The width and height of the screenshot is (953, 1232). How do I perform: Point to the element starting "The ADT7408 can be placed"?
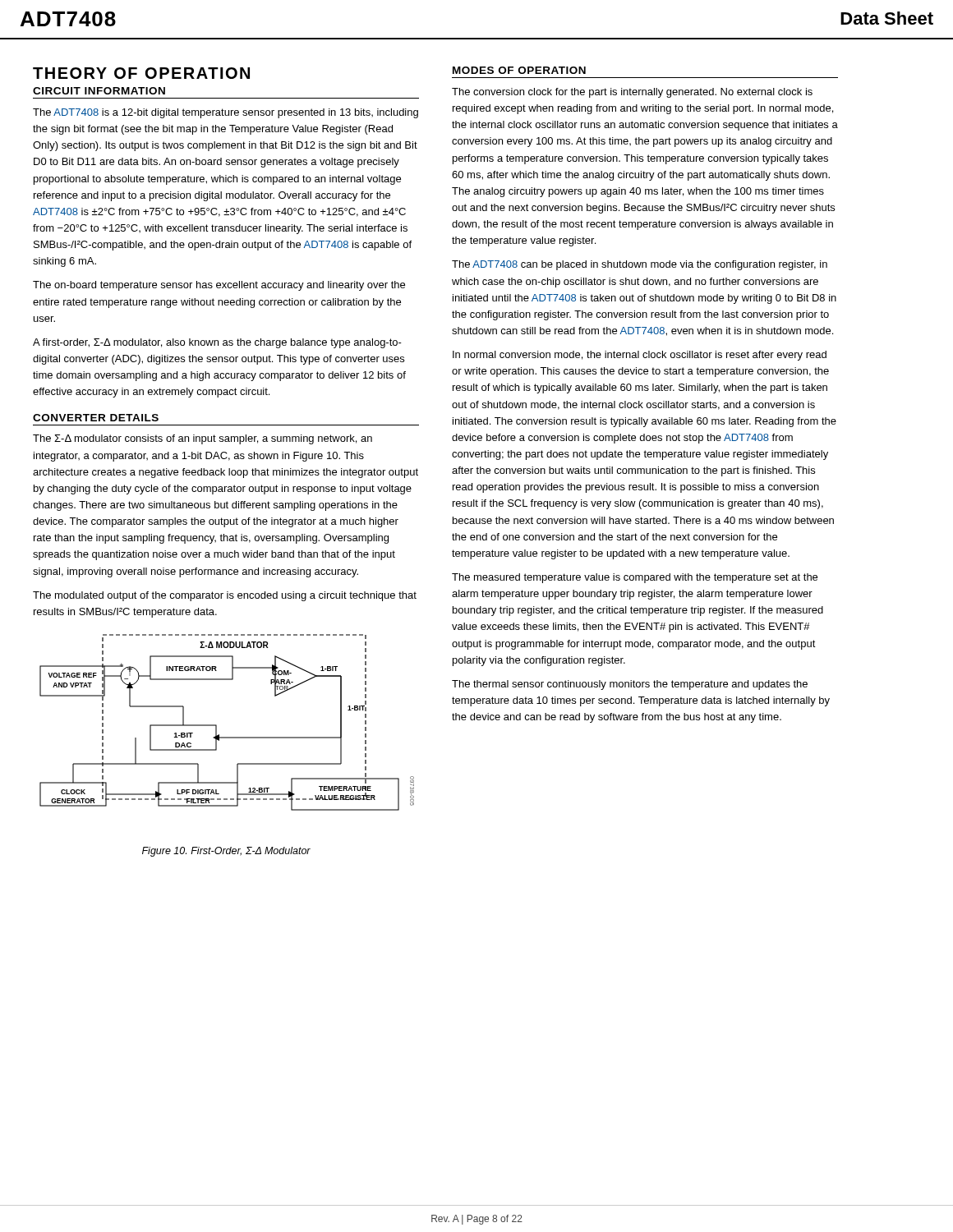click(645, 298)
